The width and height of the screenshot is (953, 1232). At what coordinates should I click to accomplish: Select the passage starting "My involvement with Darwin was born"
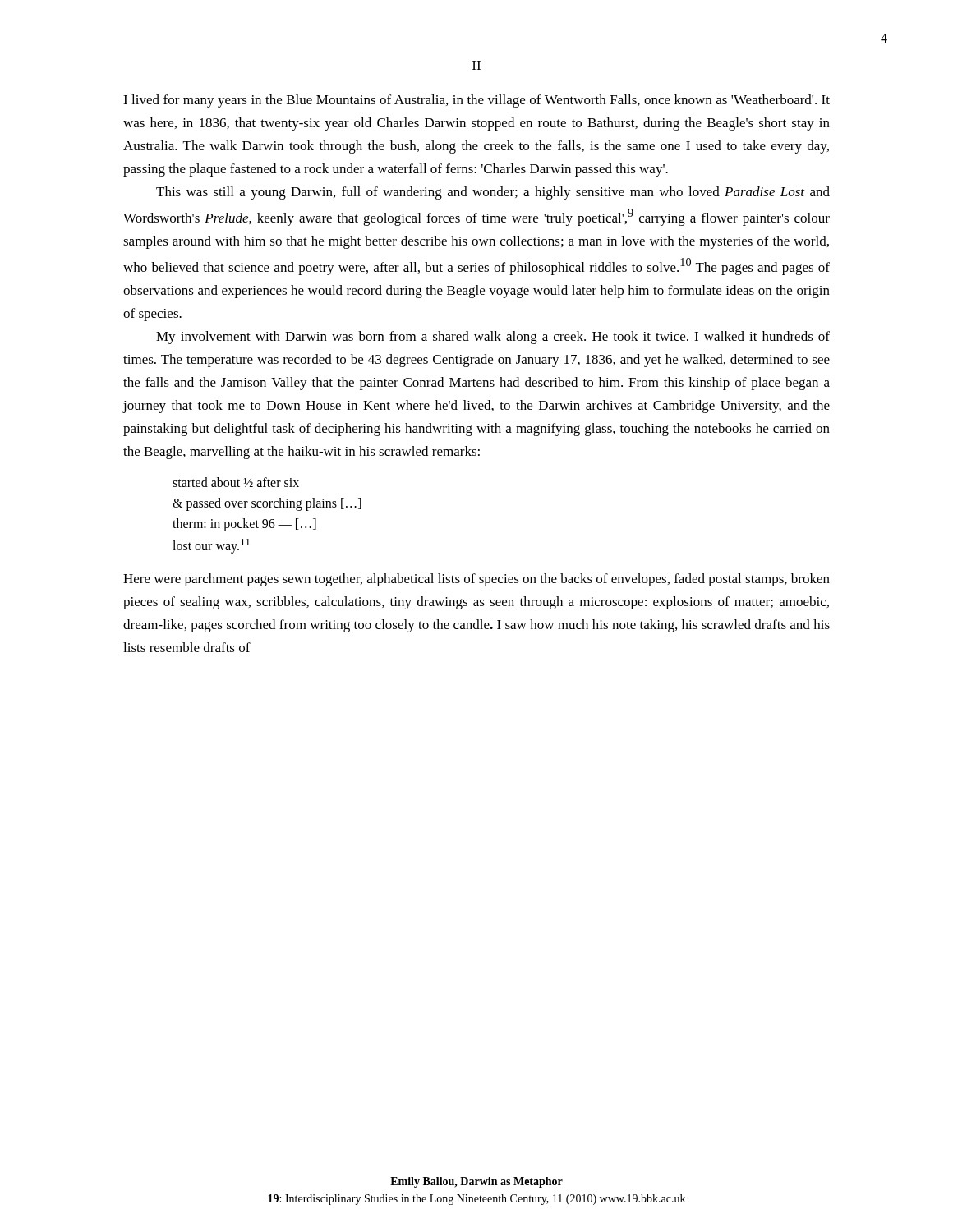click(476, 394)
